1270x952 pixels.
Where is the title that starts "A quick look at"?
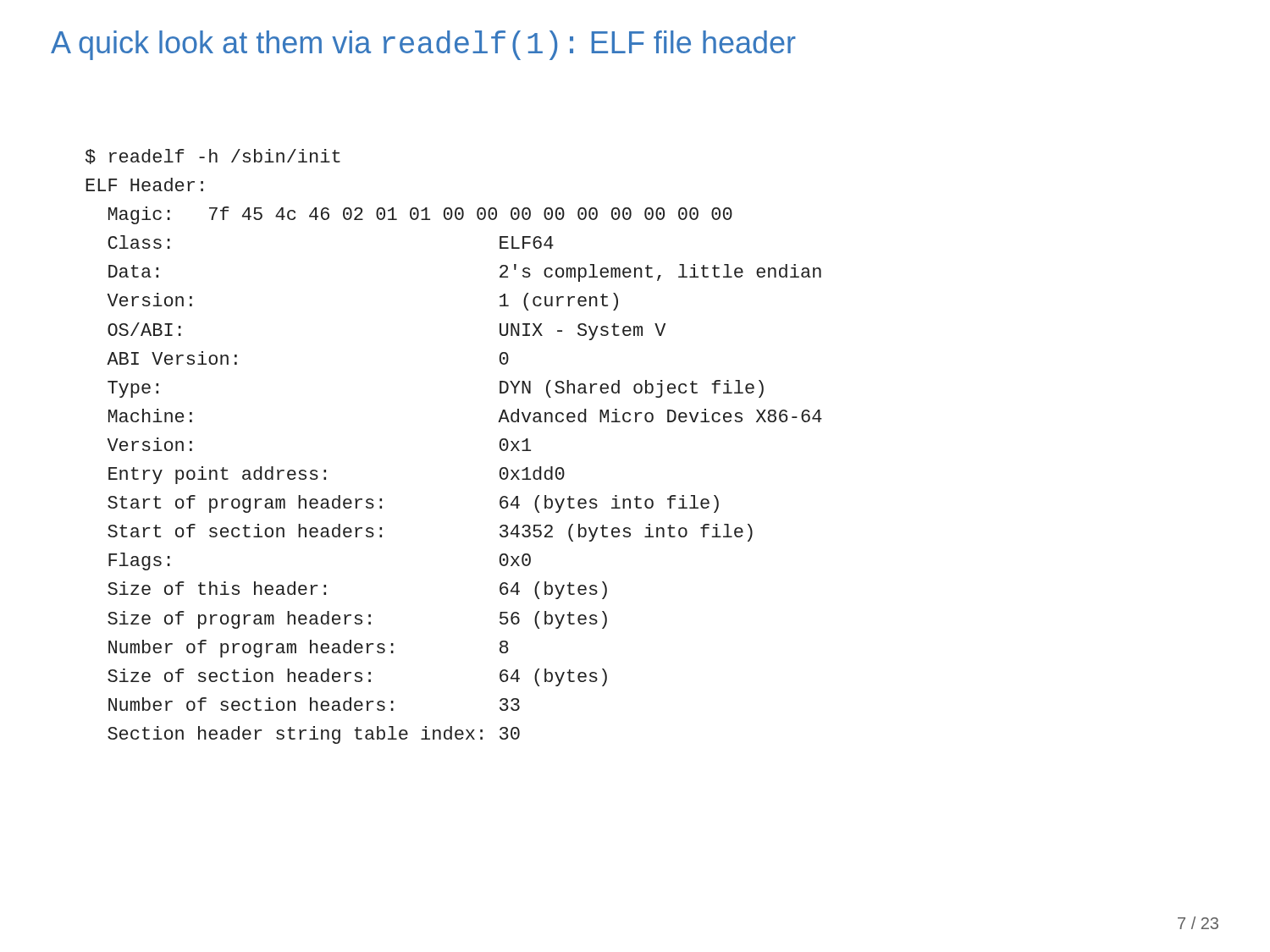[423, 44]
